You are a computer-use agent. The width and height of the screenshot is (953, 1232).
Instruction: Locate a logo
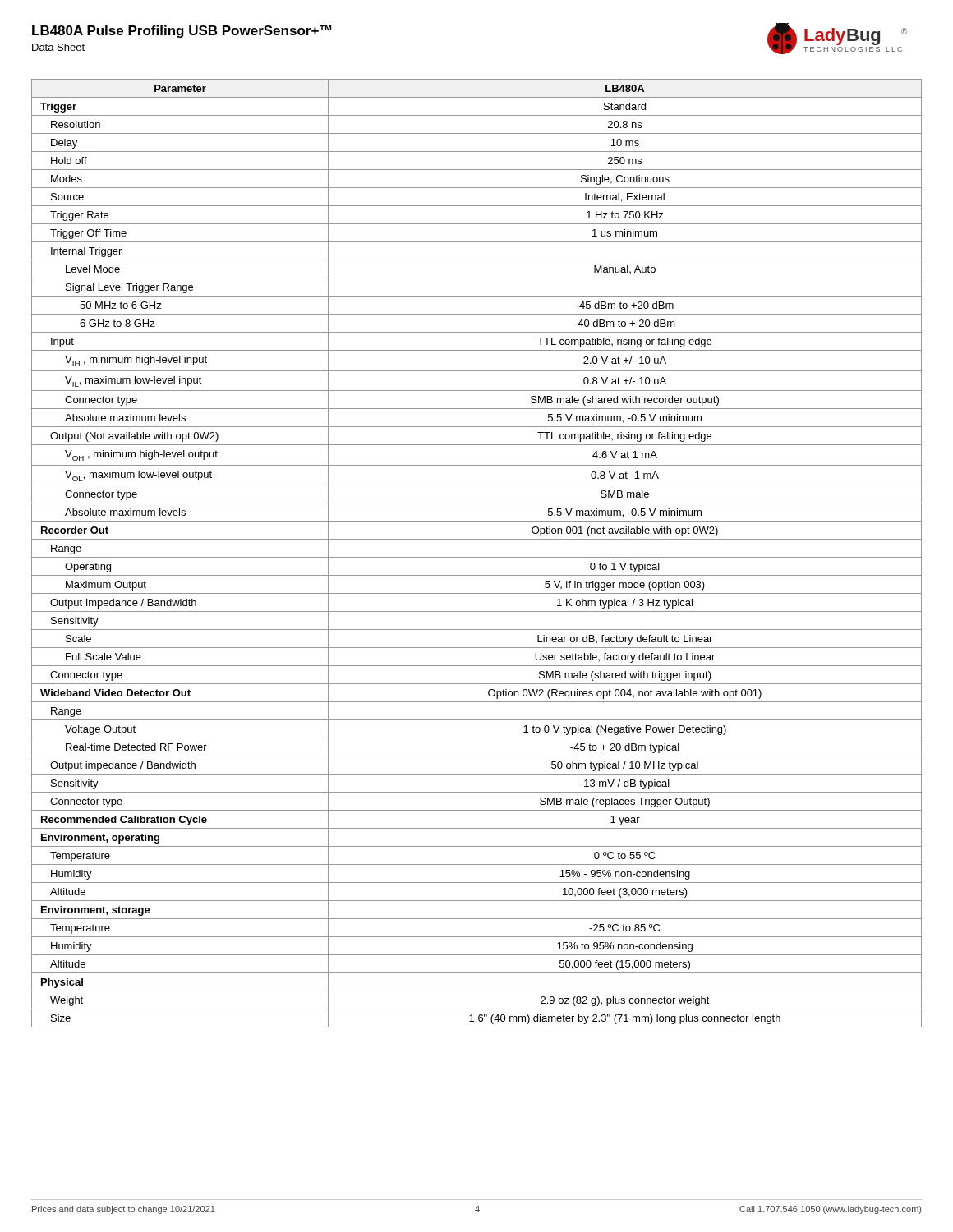pos(840,47)
